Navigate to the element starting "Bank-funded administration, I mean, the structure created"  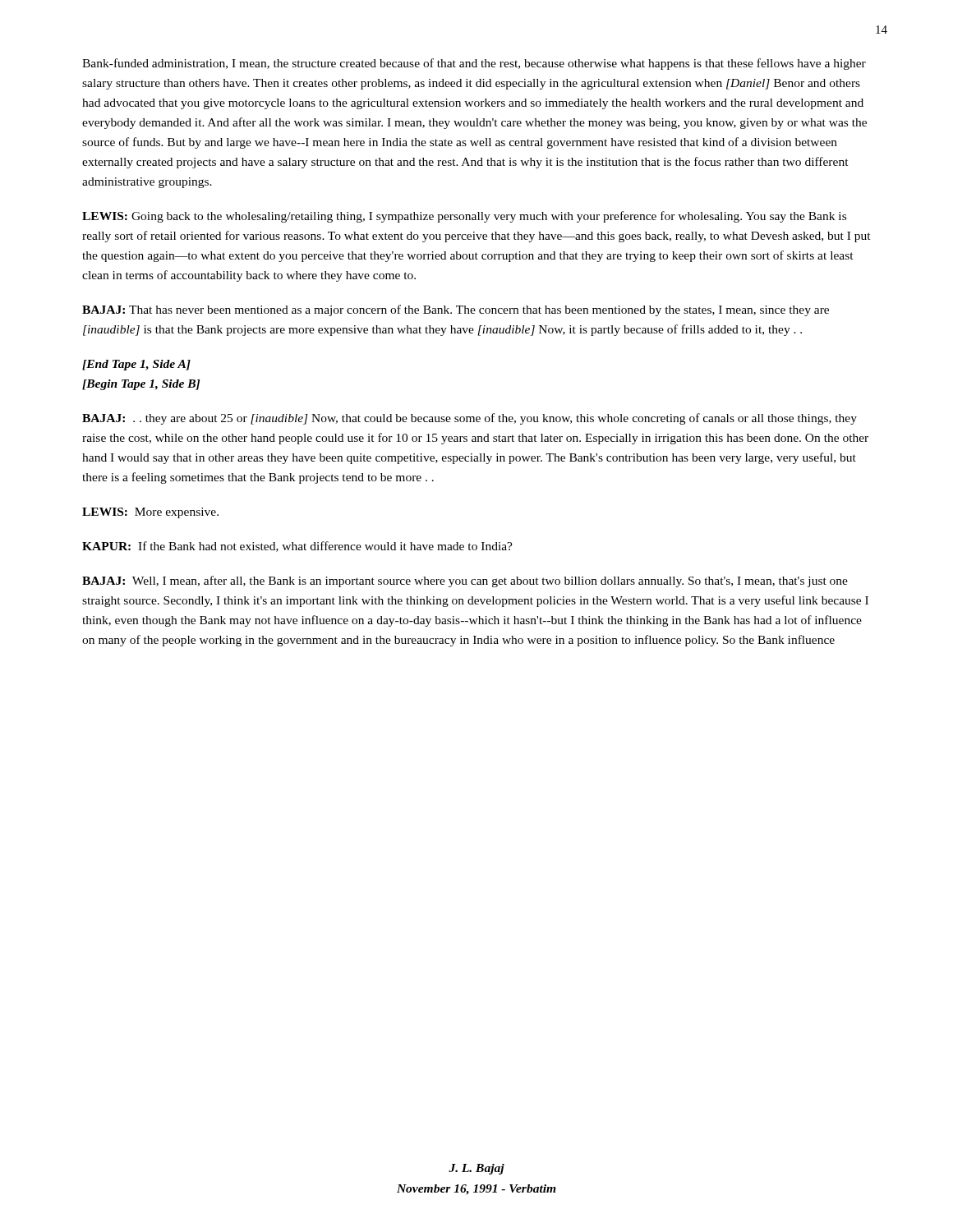click(475, 122)
